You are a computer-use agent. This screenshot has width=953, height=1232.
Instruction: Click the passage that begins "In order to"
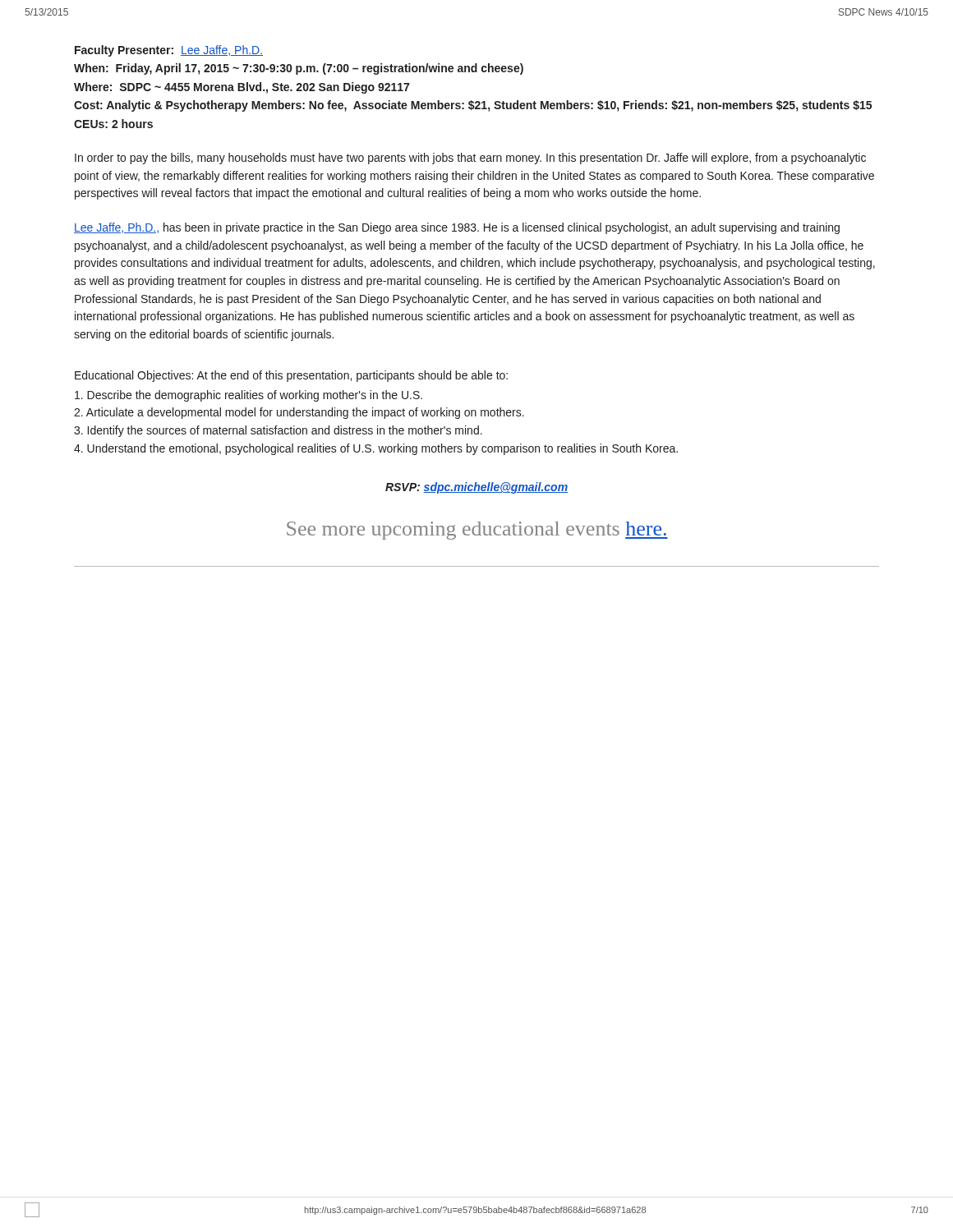[x=474, y=175]
